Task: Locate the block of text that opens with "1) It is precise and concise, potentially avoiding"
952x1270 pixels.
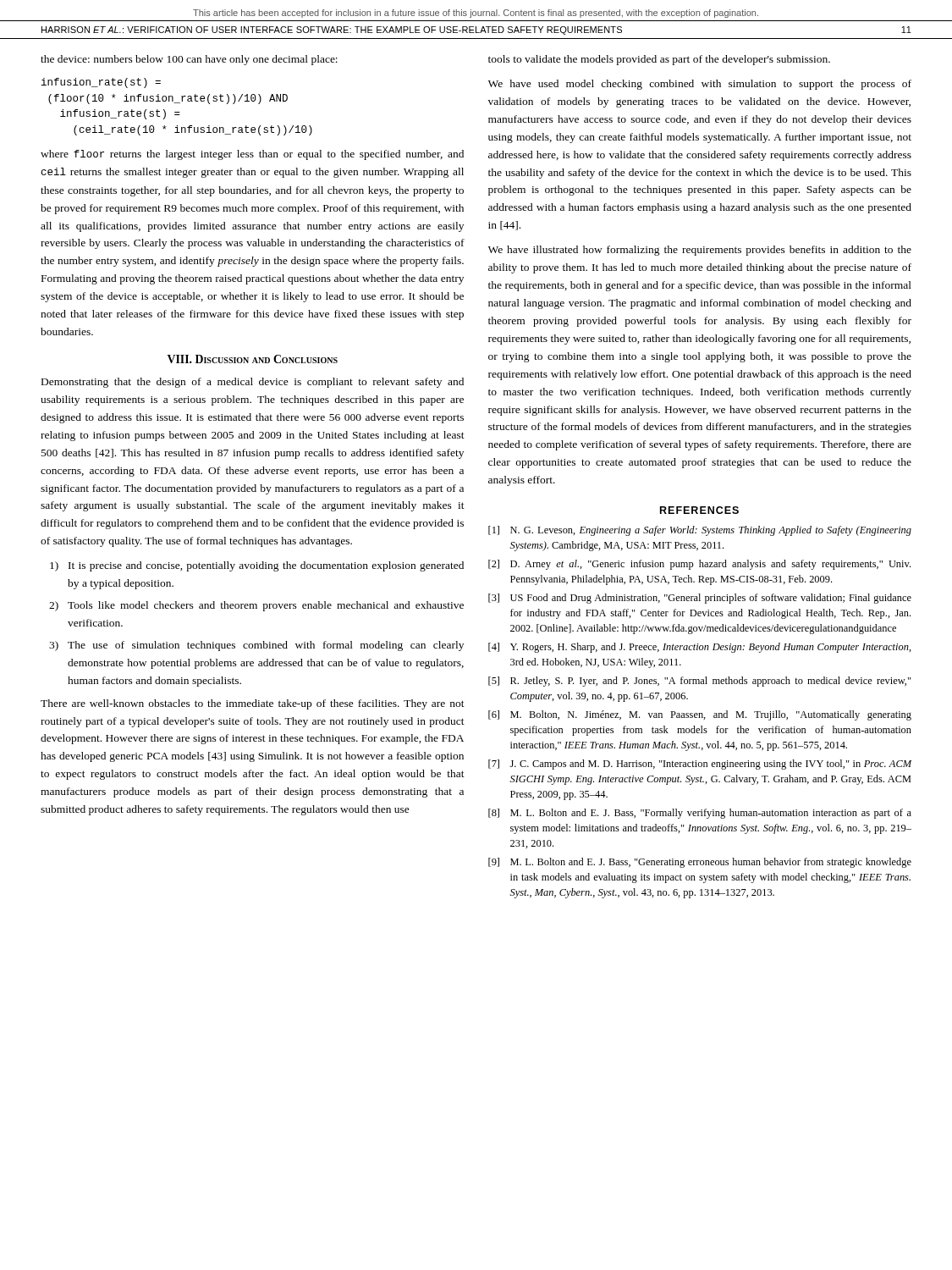Action: pos(257,575)
